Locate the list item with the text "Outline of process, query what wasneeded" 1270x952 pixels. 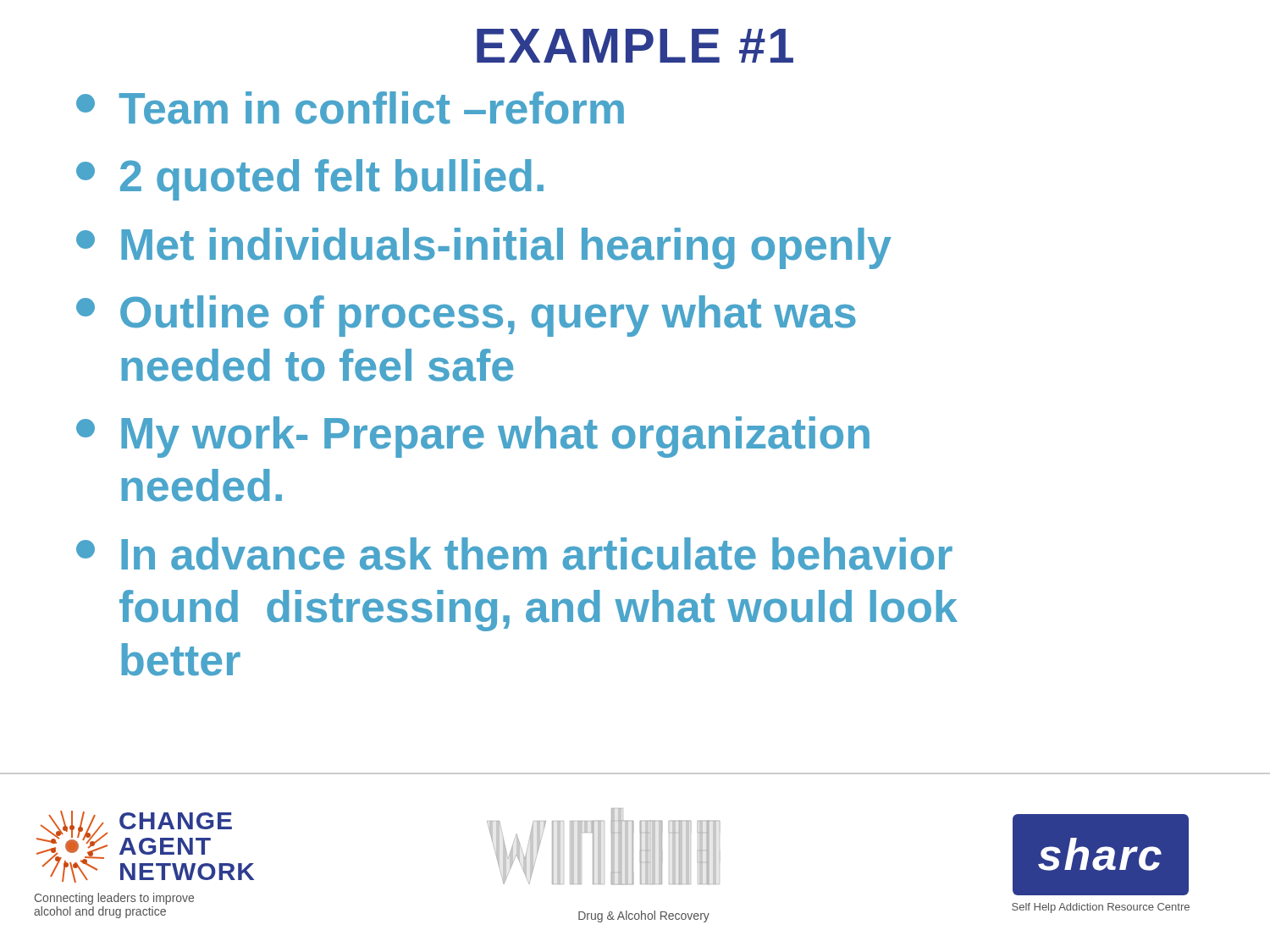pyautogui.click(x=648, y=339)
